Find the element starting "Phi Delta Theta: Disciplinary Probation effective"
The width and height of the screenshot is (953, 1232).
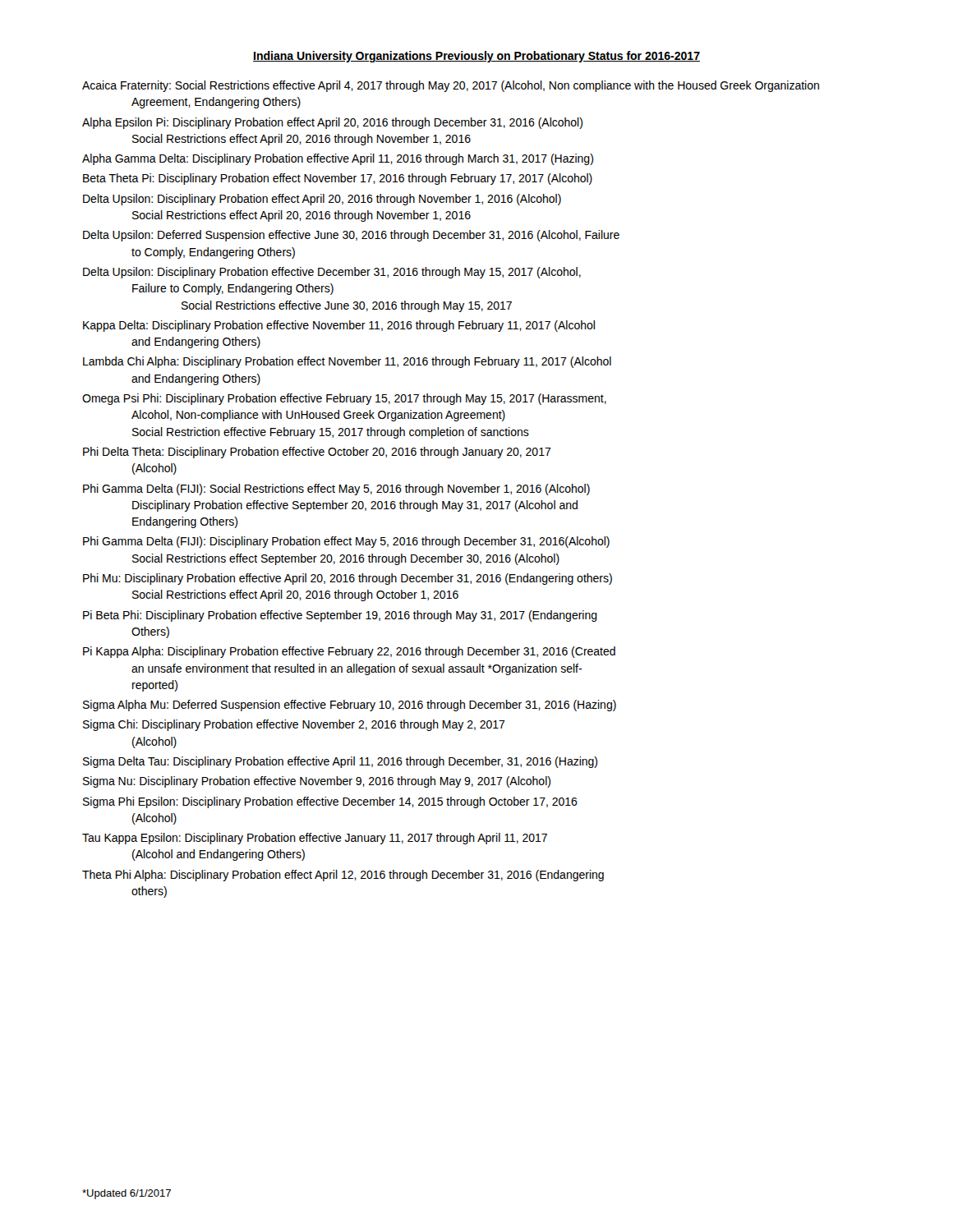point(317,461)
